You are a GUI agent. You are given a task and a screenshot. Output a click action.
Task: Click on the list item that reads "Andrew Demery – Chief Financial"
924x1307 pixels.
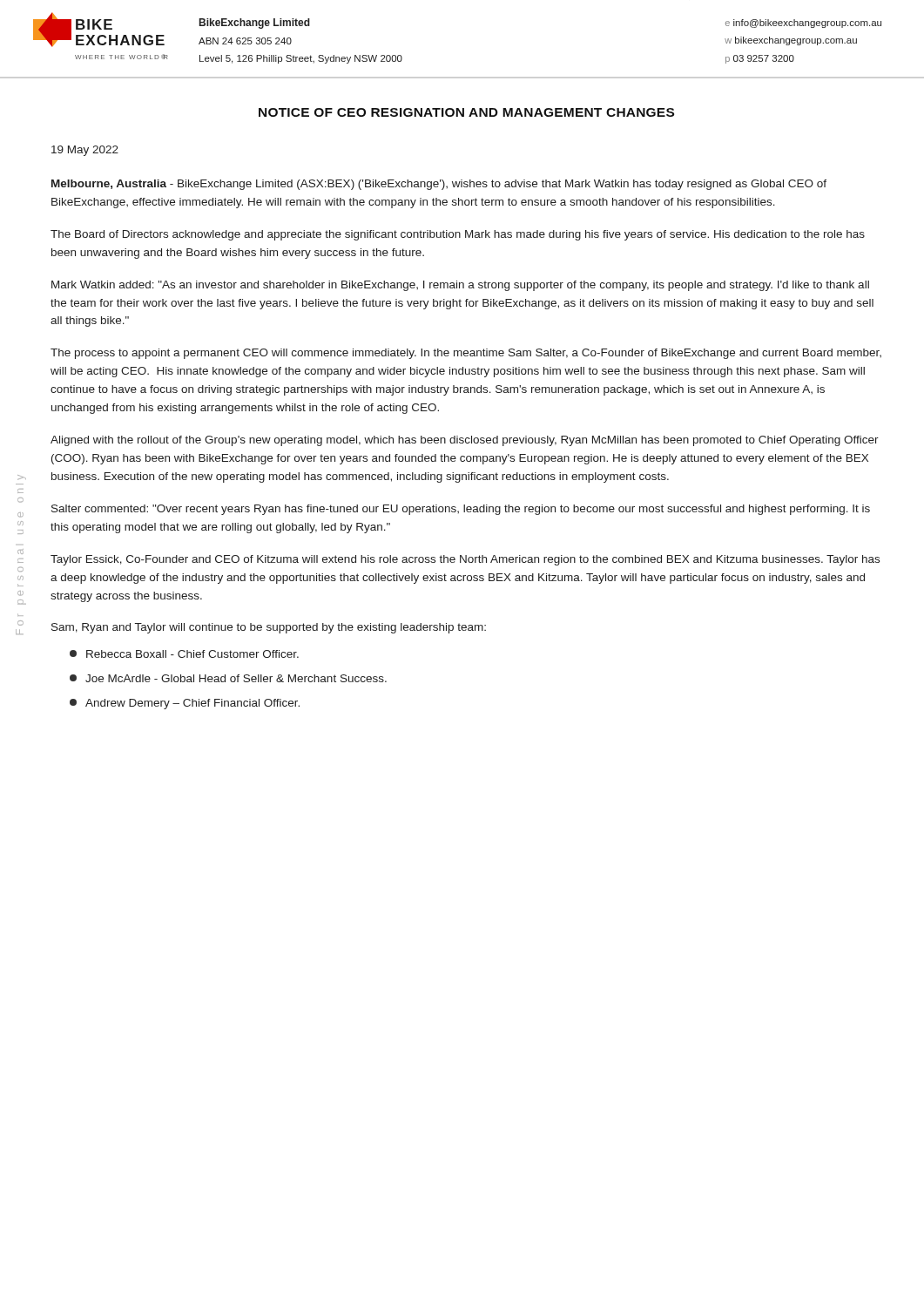click(185, 704)
